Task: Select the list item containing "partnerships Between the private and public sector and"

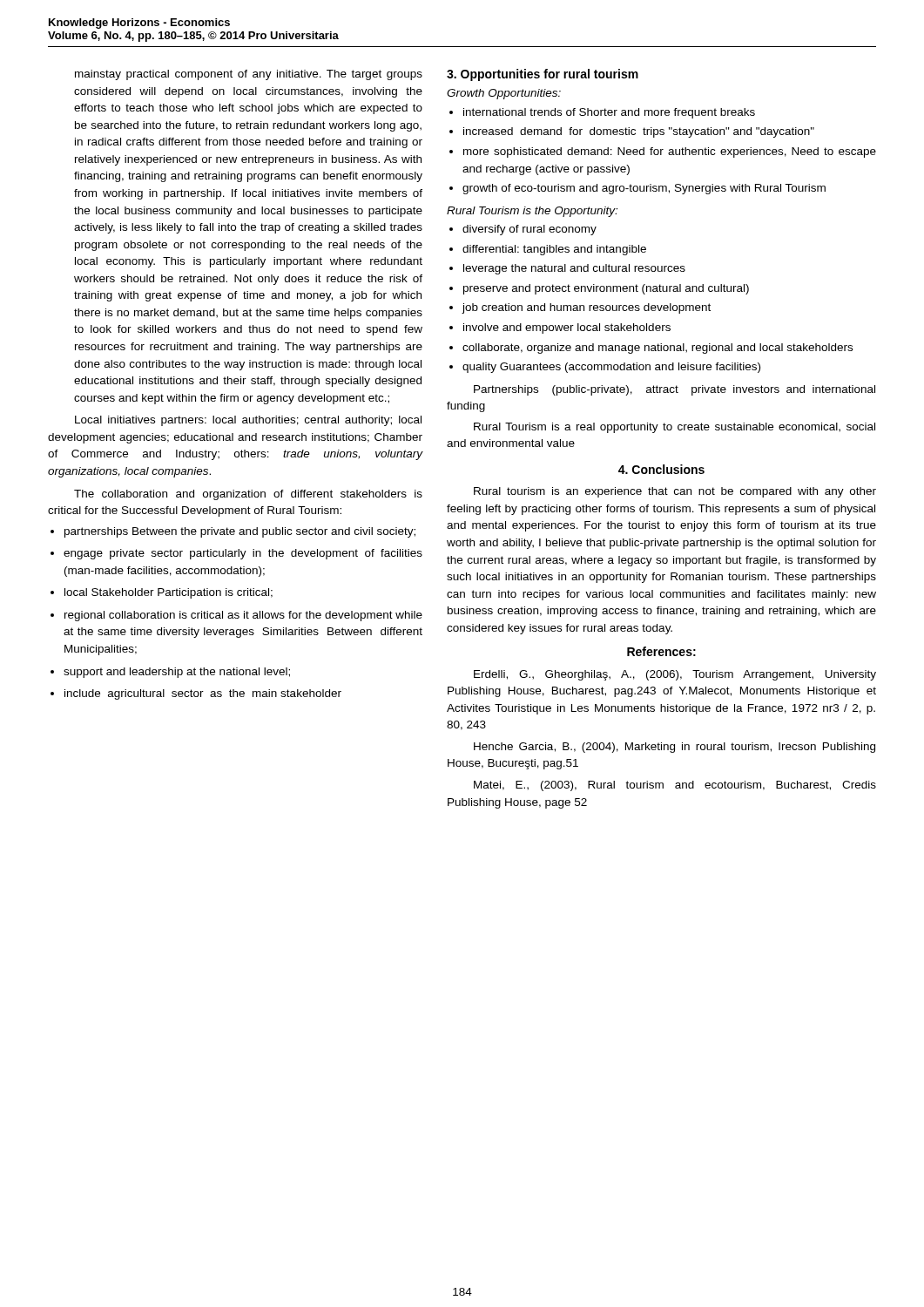Action: pos(235,531)
